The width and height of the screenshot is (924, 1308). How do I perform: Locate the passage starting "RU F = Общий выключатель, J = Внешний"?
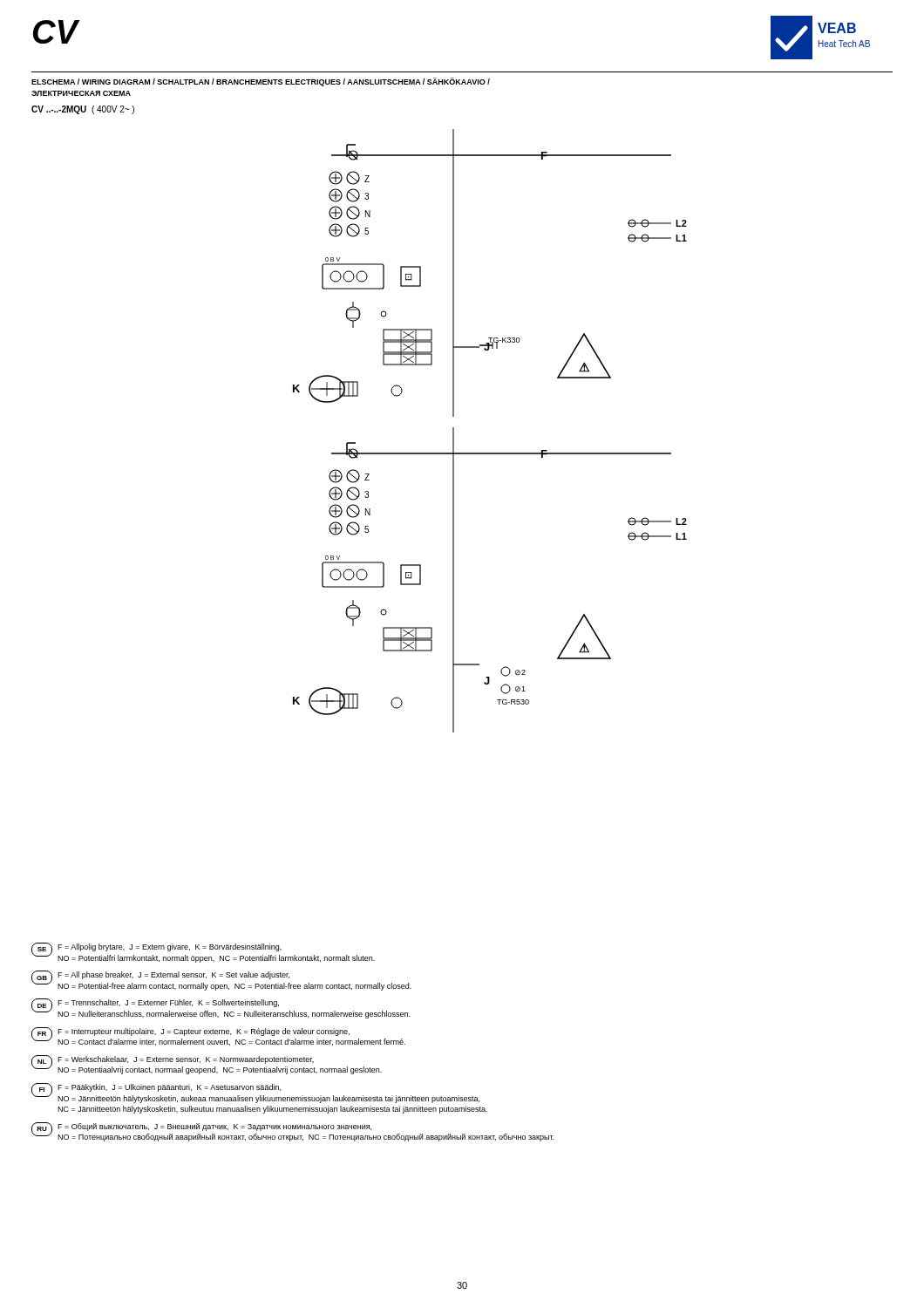pyautogui.click(x=293, y=1132)
